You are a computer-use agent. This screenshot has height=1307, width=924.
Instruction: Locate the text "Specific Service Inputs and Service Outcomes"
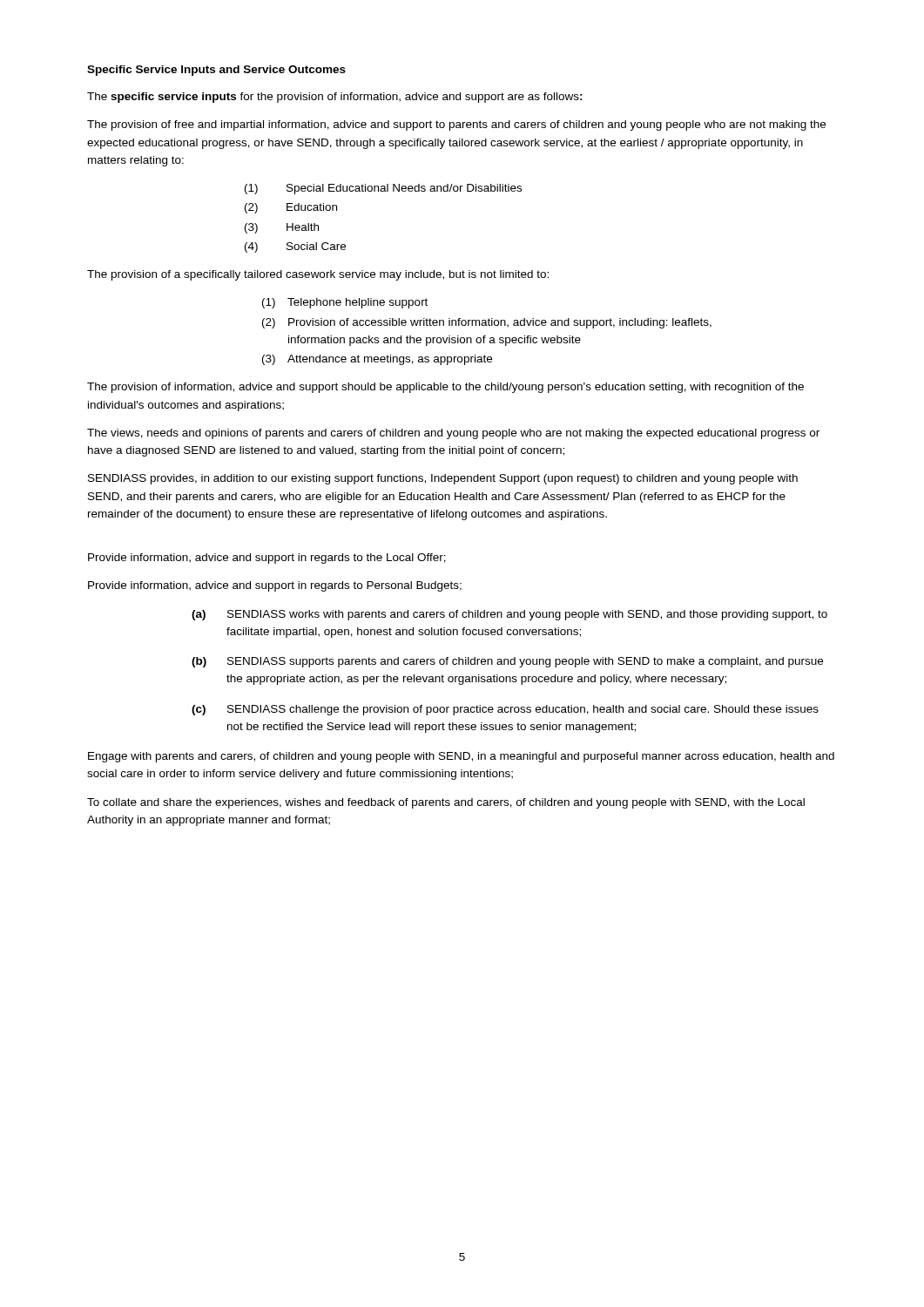click(x=216, y=69)
